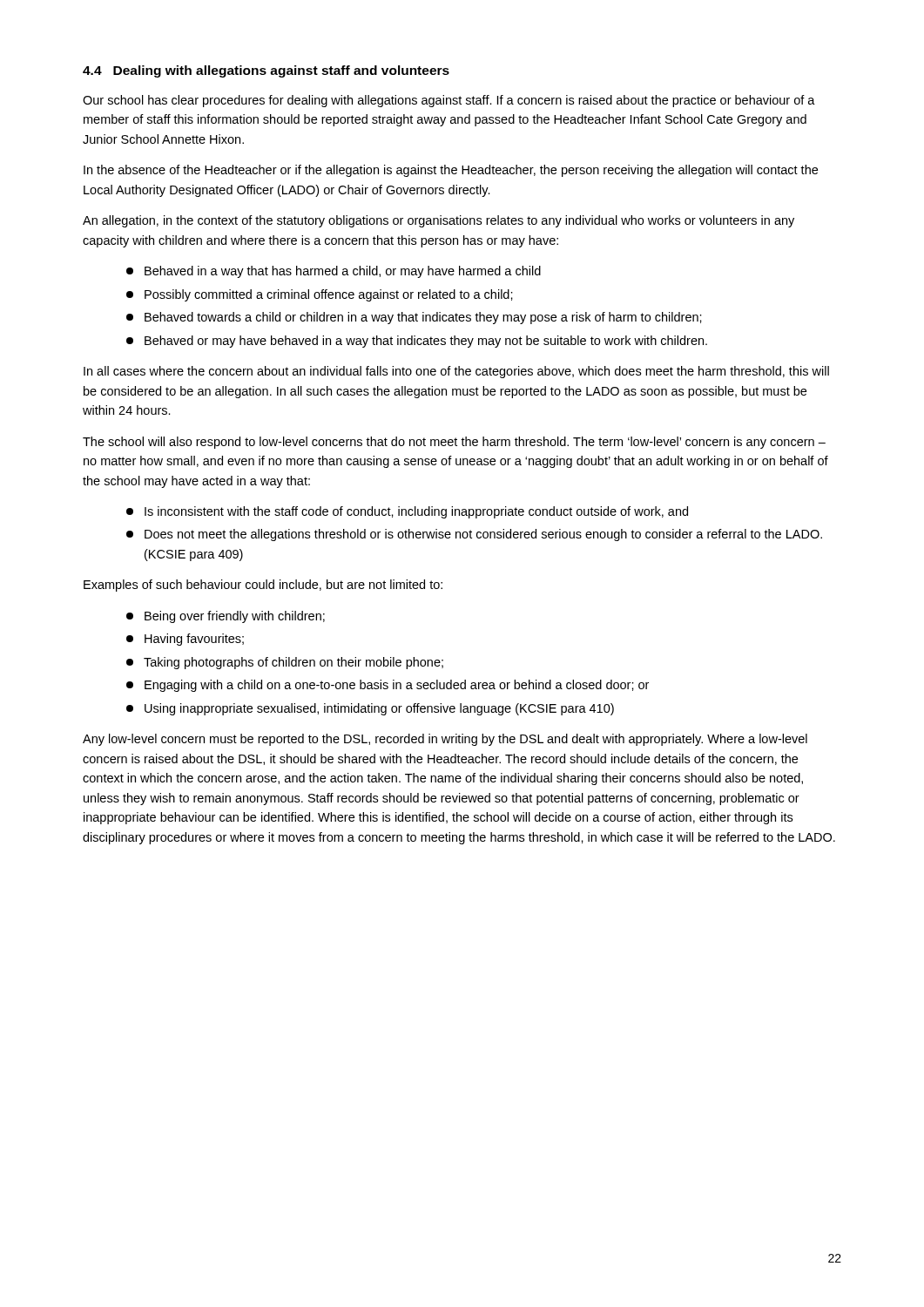Image resolution: width=924 pixels, height=1307 pixels.
Task: Click on the list item containing "Behaved towards a child or children in"
Action: point(414,318)
